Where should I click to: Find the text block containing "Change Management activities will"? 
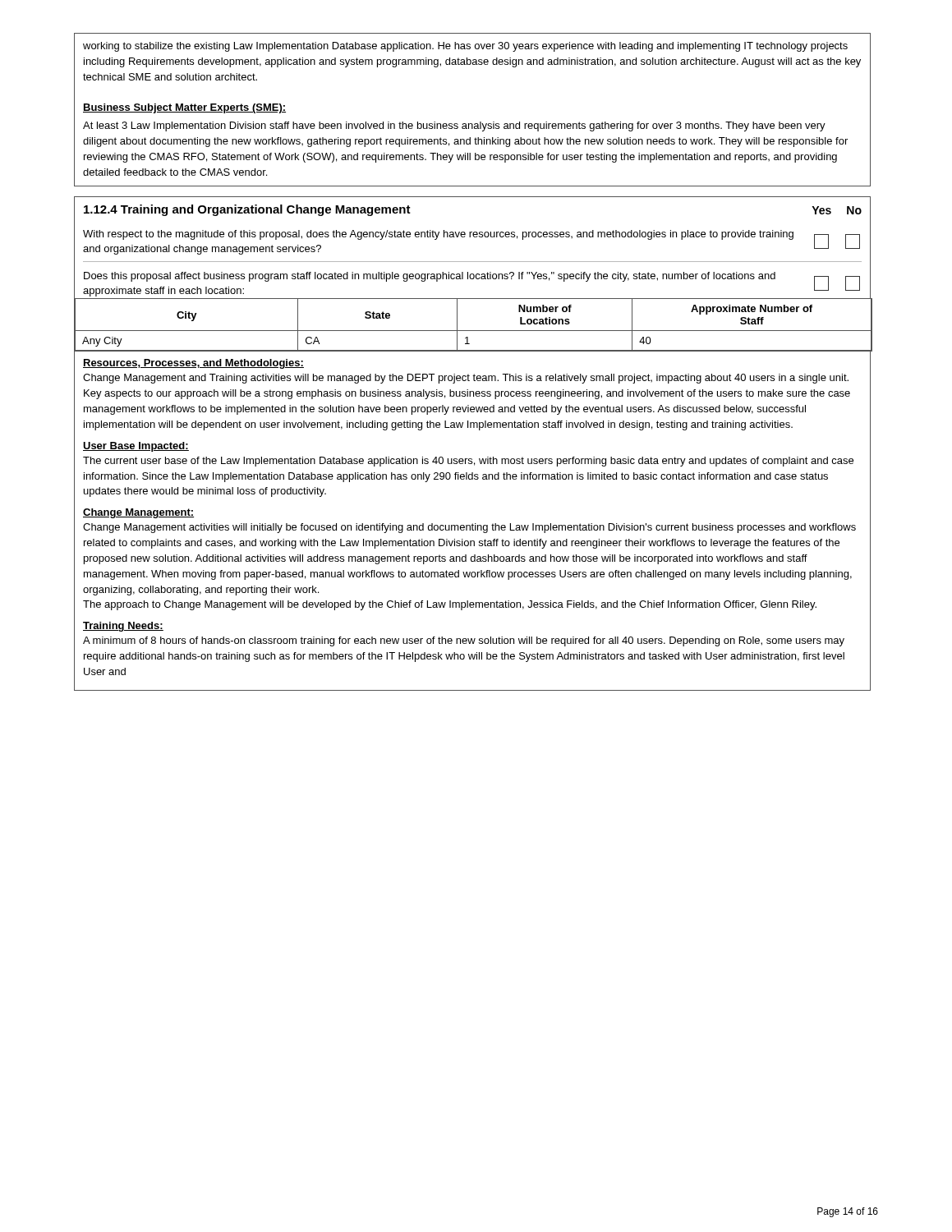click(469, 558)
